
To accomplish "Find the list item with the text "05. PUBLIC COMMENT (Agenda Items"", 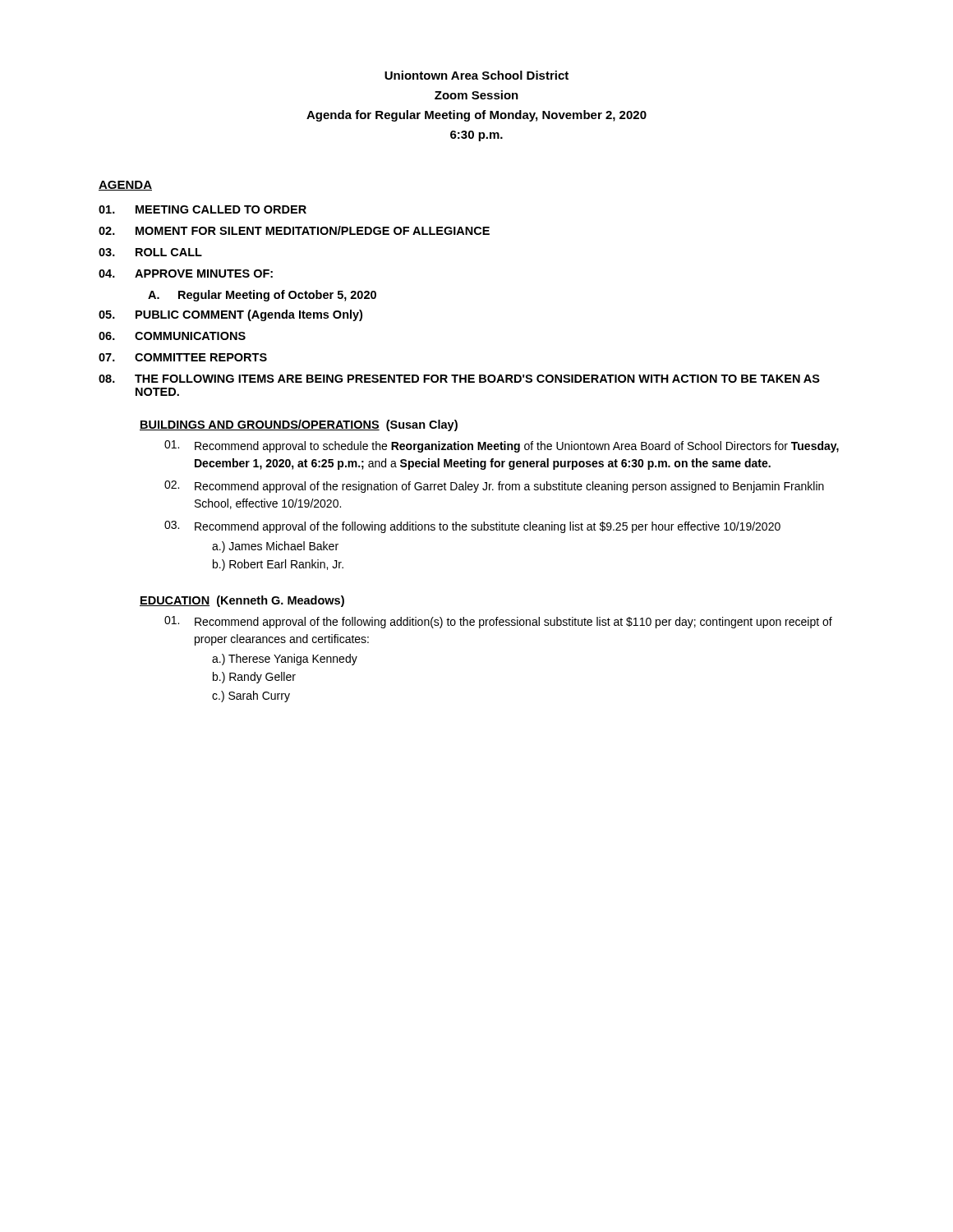I will 231,315.
